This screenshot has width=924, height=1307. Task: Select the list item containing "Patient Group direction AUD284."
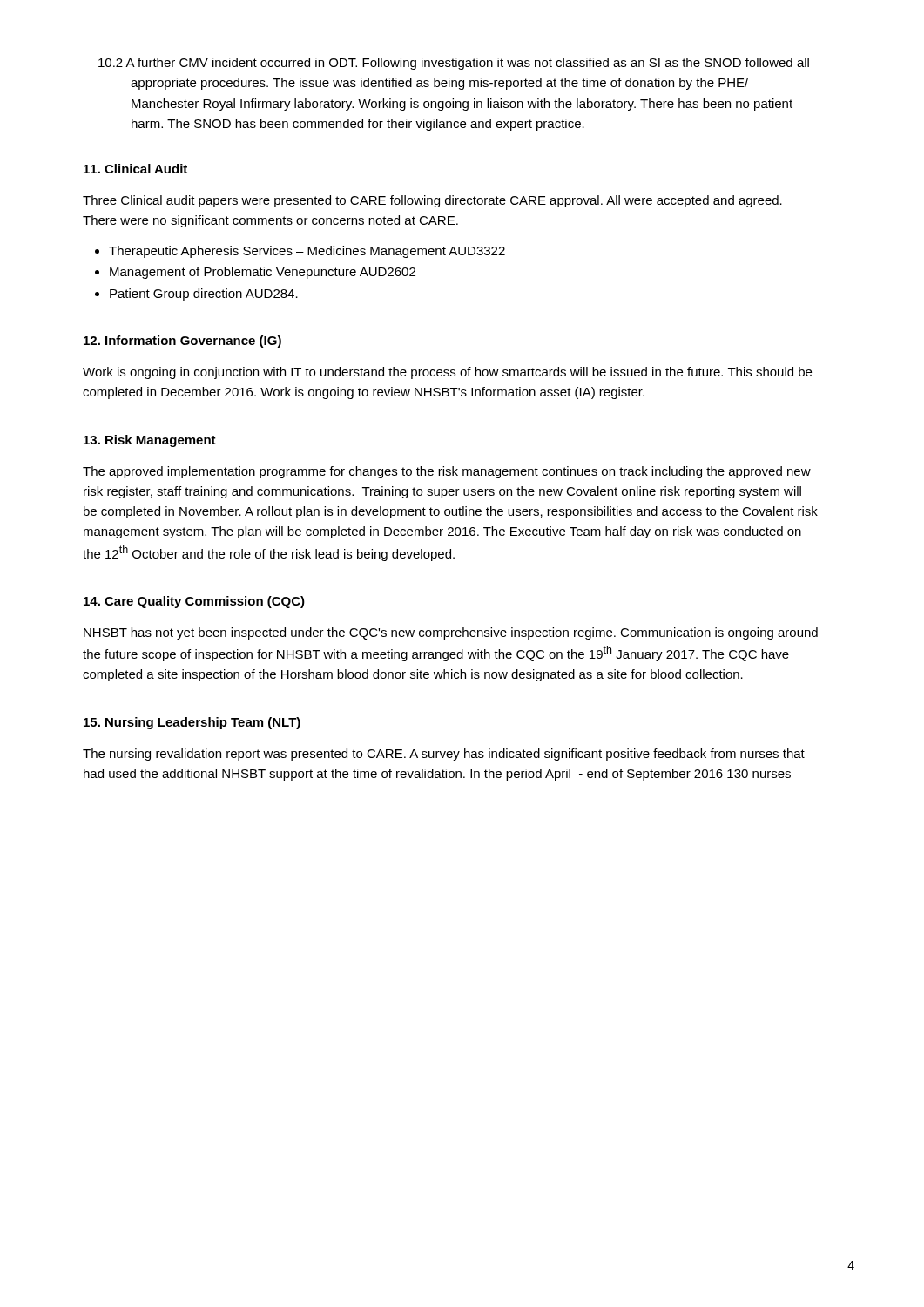click(204, 293)
